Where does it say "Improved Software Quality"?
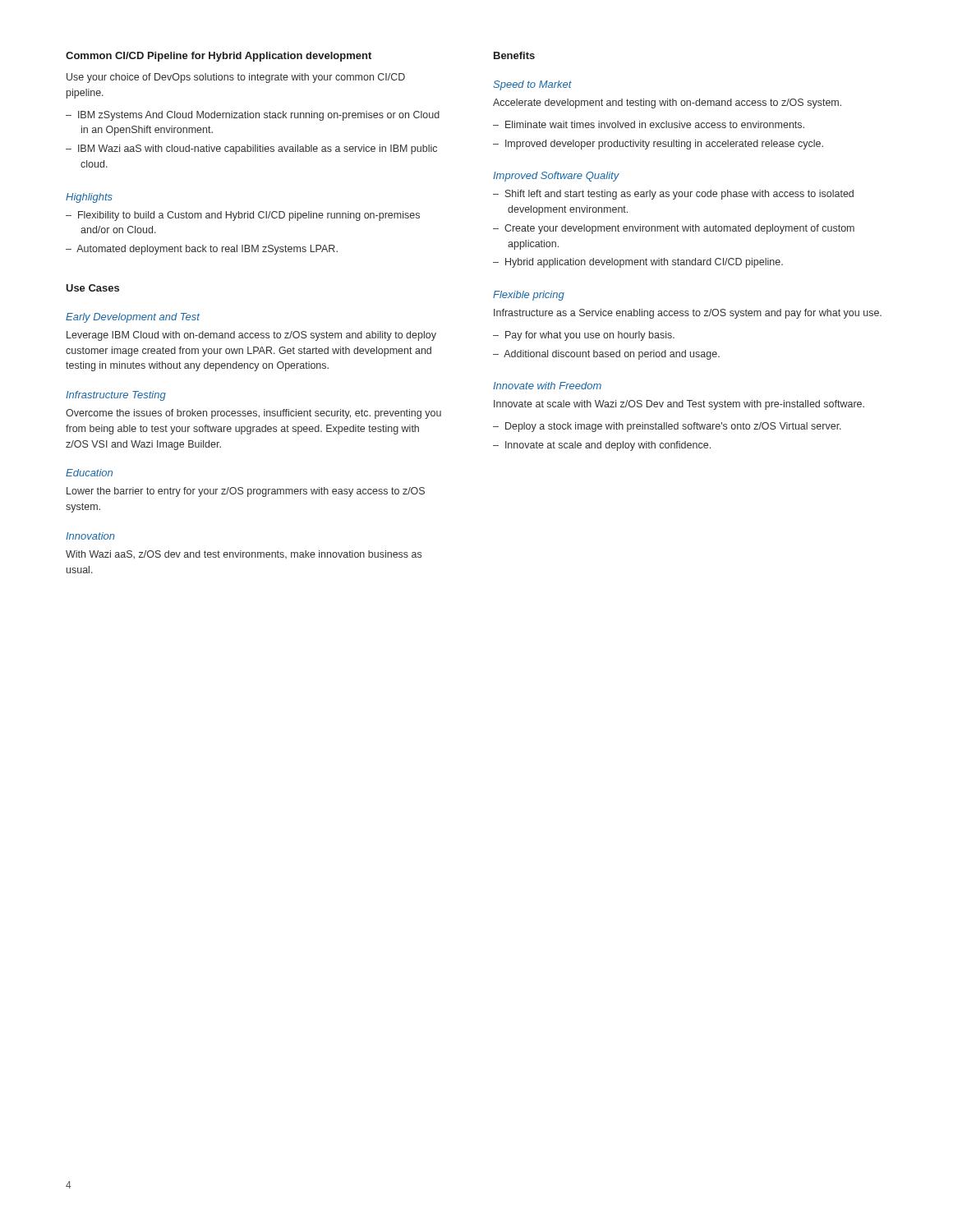This screenshot has height=1232, width=953. (556, 177)
